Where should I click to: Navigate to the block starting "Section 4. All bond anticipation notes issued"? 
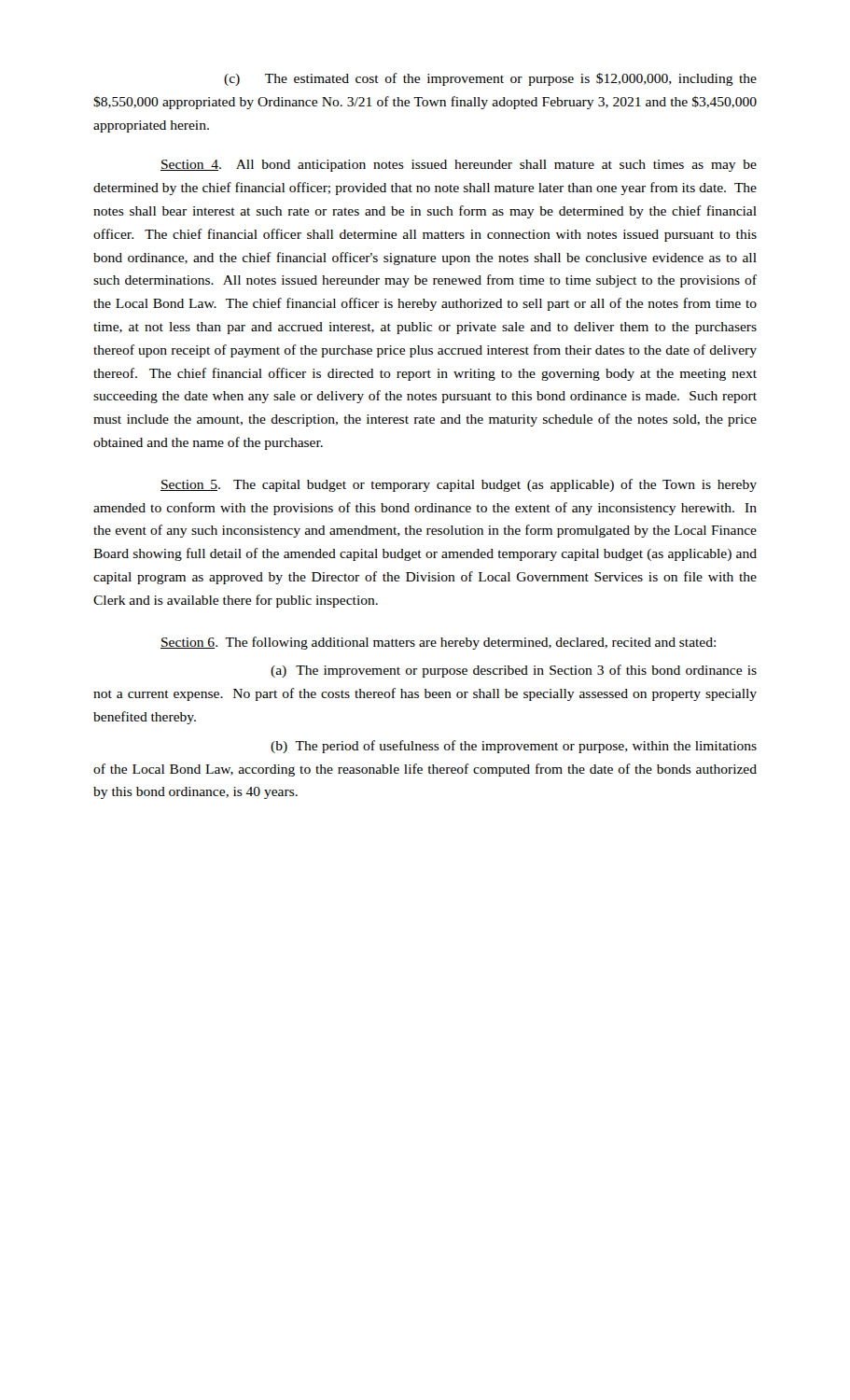(425, 303)
